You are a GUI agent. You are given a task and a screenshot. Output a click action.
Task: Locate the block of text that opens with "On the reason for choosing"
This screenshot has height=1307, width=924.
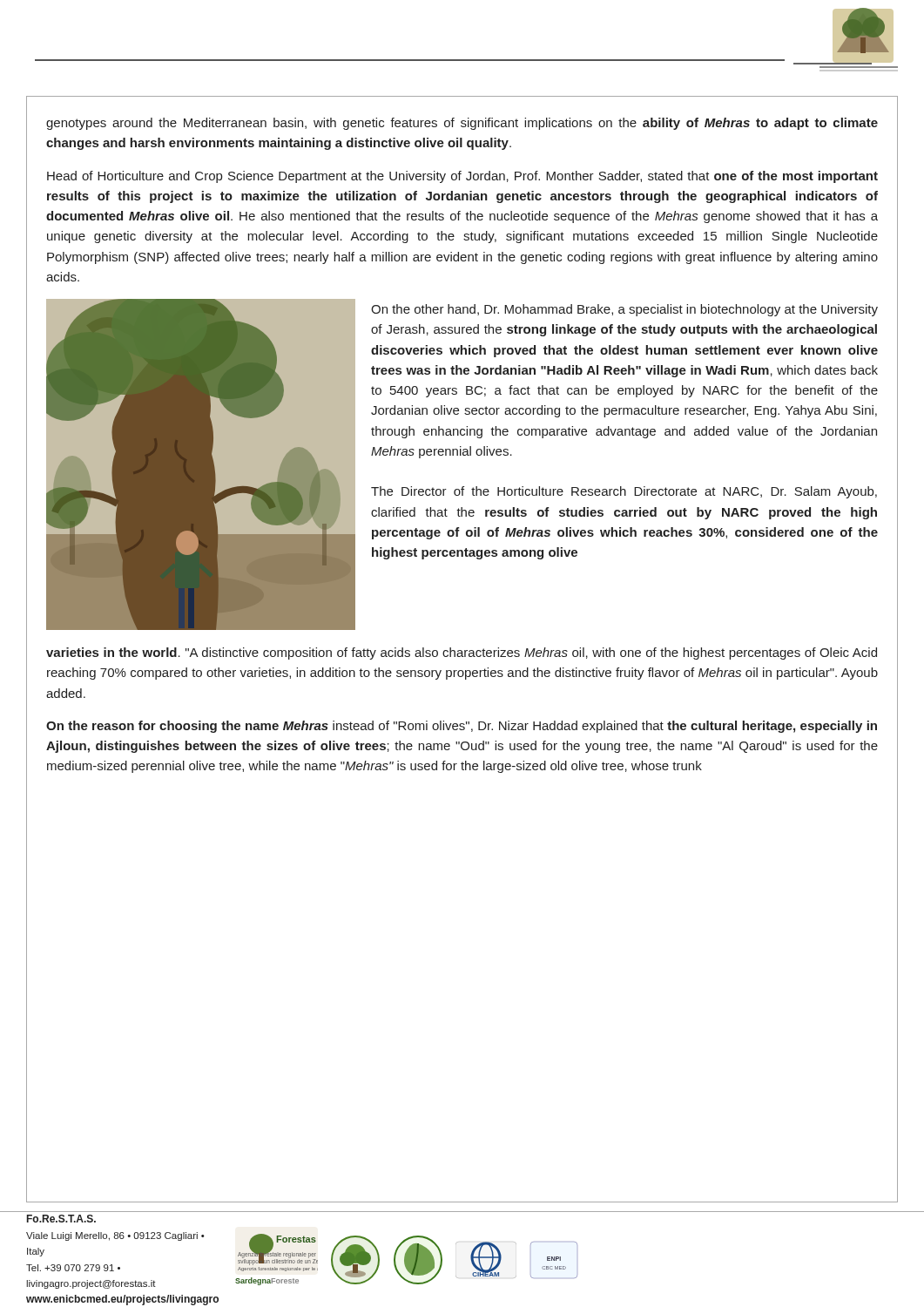462,745
